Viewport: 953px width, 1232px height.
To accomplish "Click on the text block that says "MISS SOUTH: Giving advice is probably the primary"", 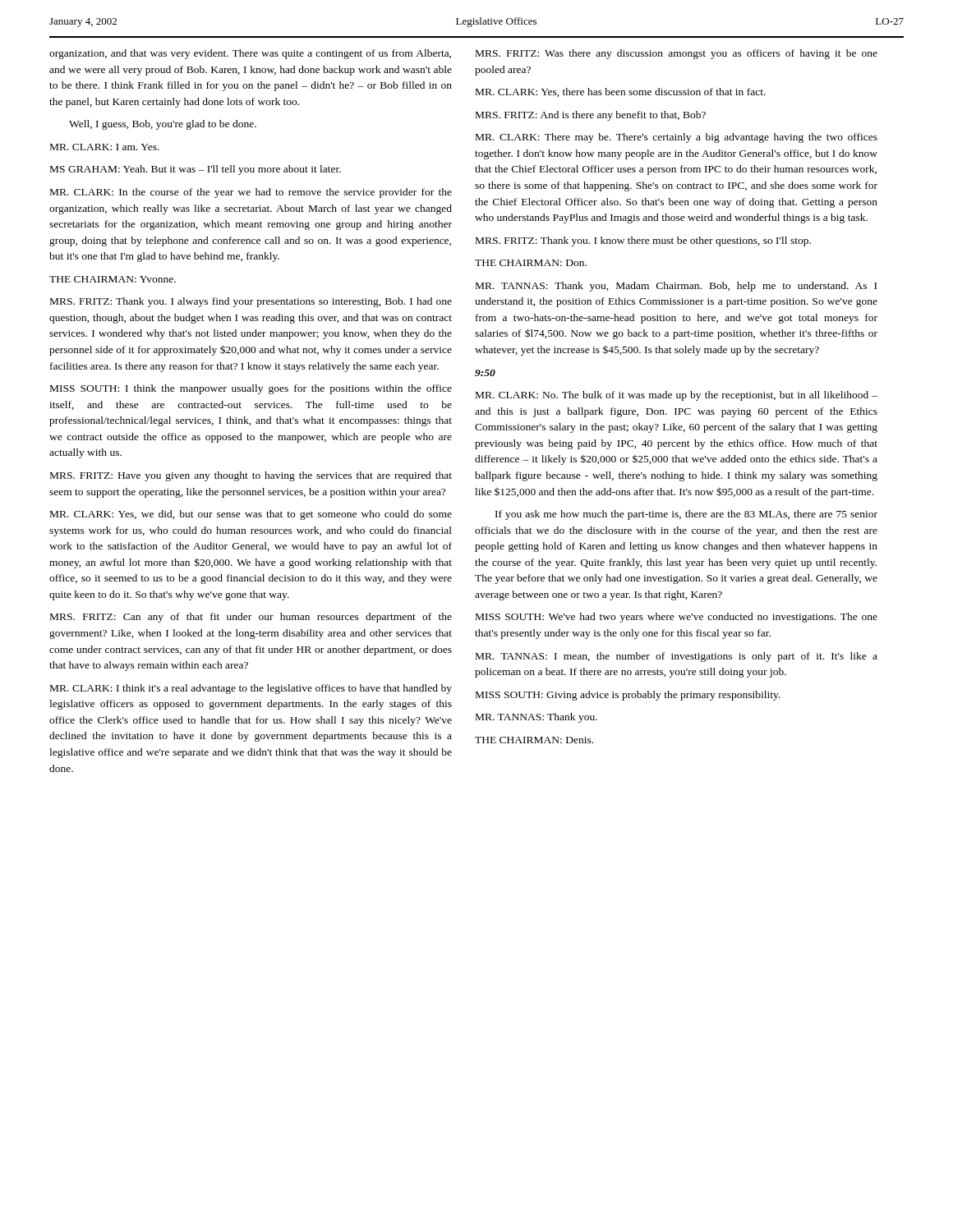I will (x=628, y=694).
